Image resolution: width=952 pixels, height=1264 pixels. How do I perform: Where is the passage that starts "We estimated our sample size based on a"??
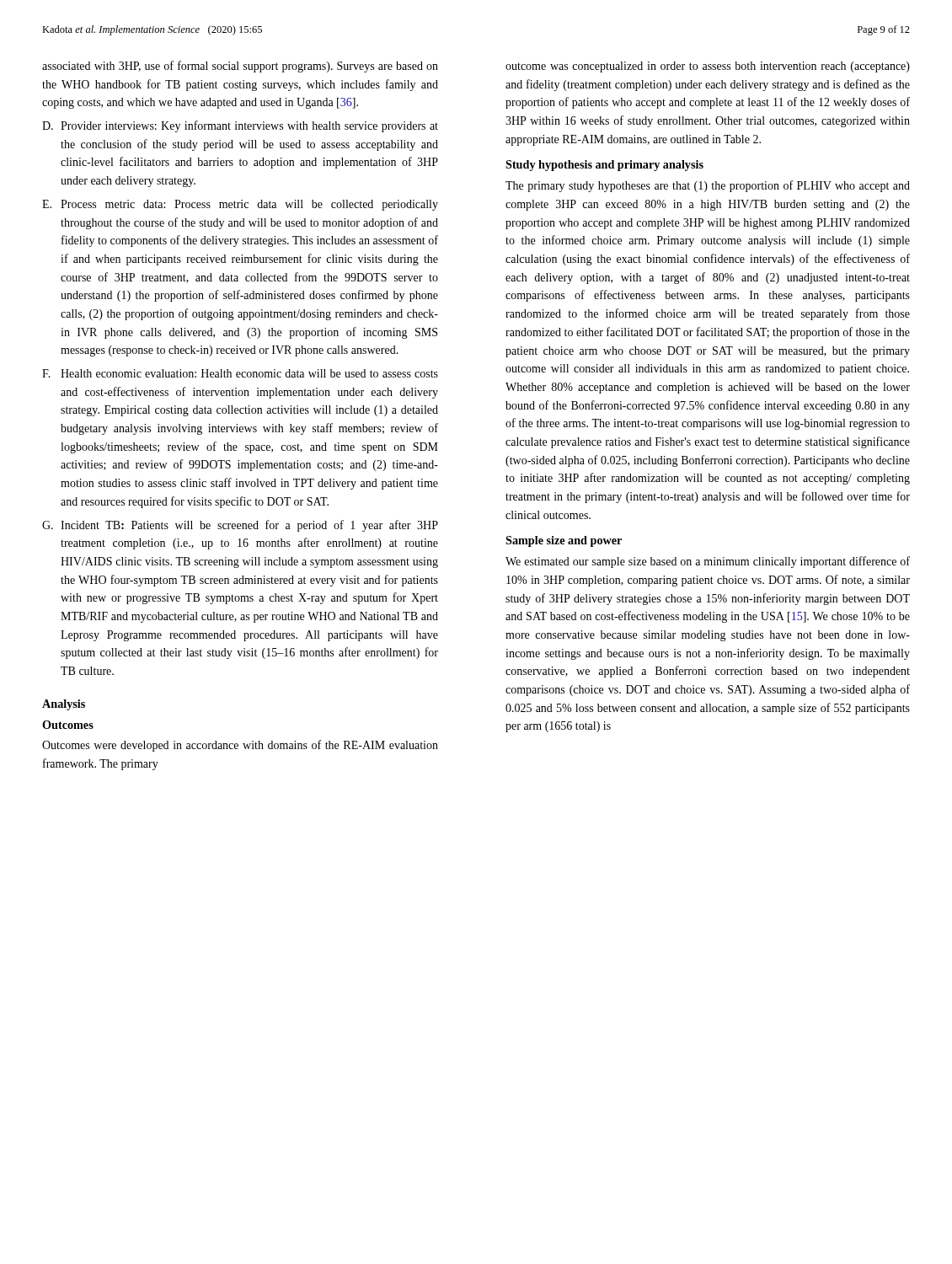[x=708, y=644]
